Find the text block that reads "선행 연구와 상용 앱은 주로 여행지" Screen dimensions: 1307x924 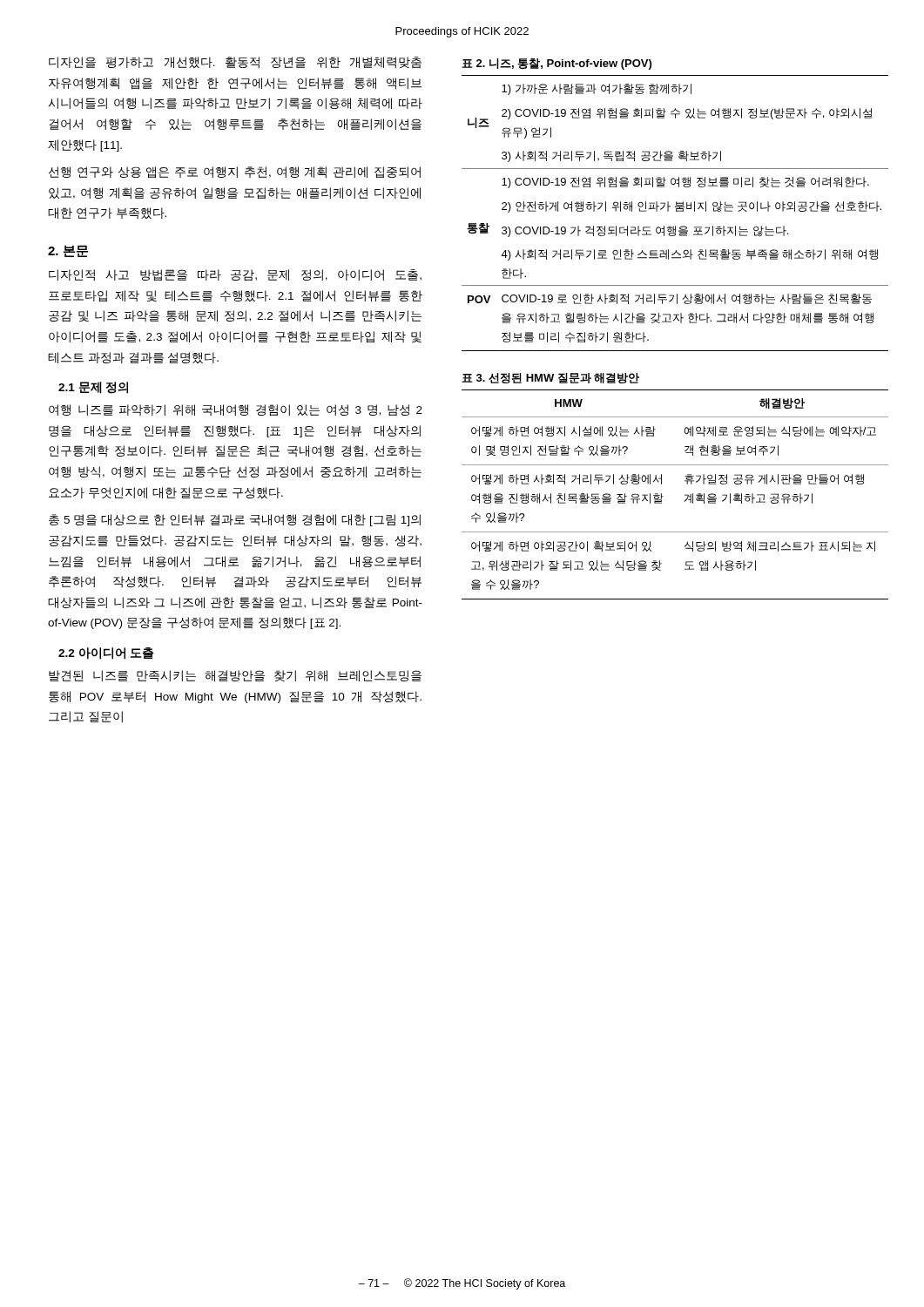coord(235,193)
